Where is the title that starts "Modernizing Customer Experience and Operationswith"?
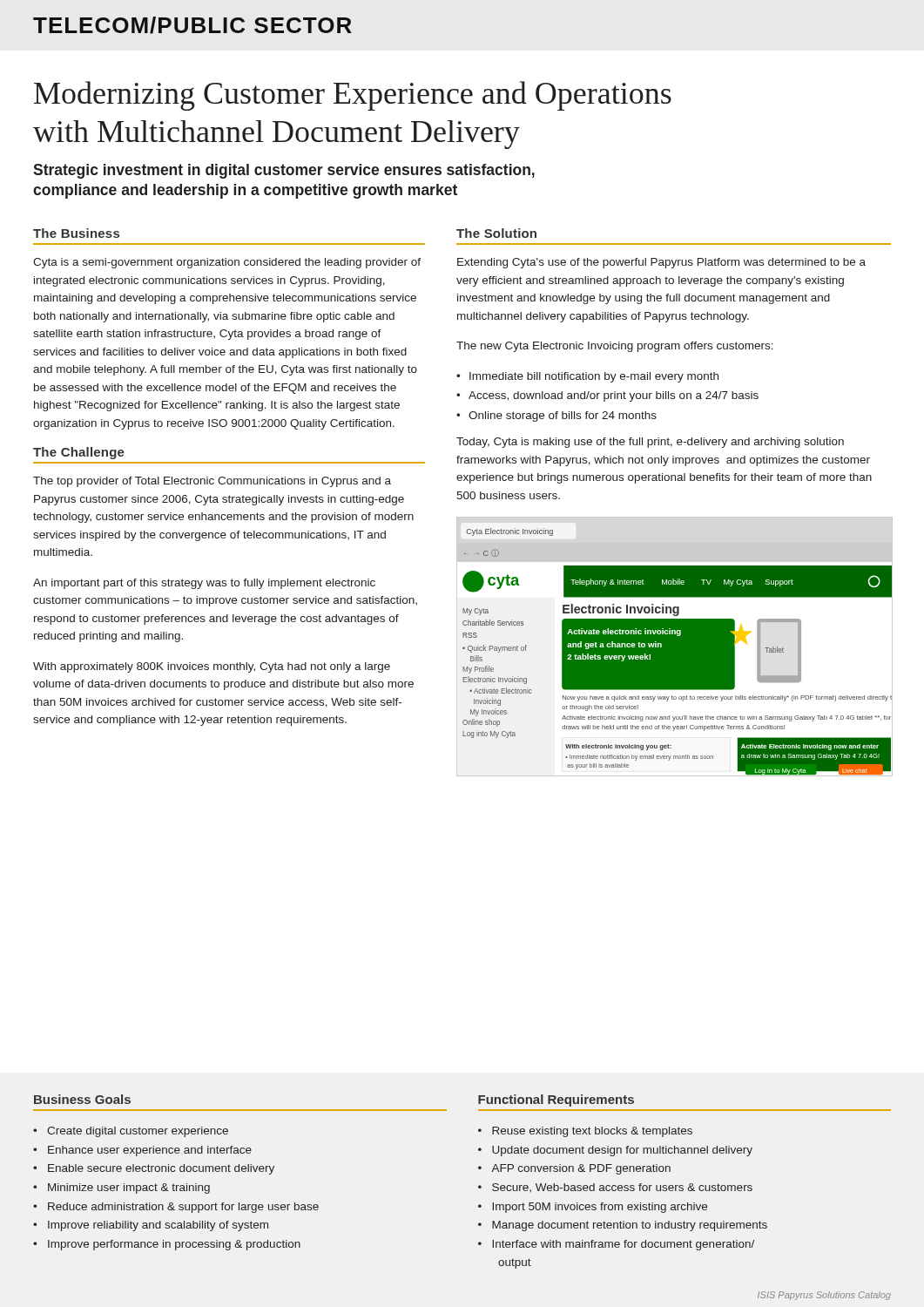 353,112
